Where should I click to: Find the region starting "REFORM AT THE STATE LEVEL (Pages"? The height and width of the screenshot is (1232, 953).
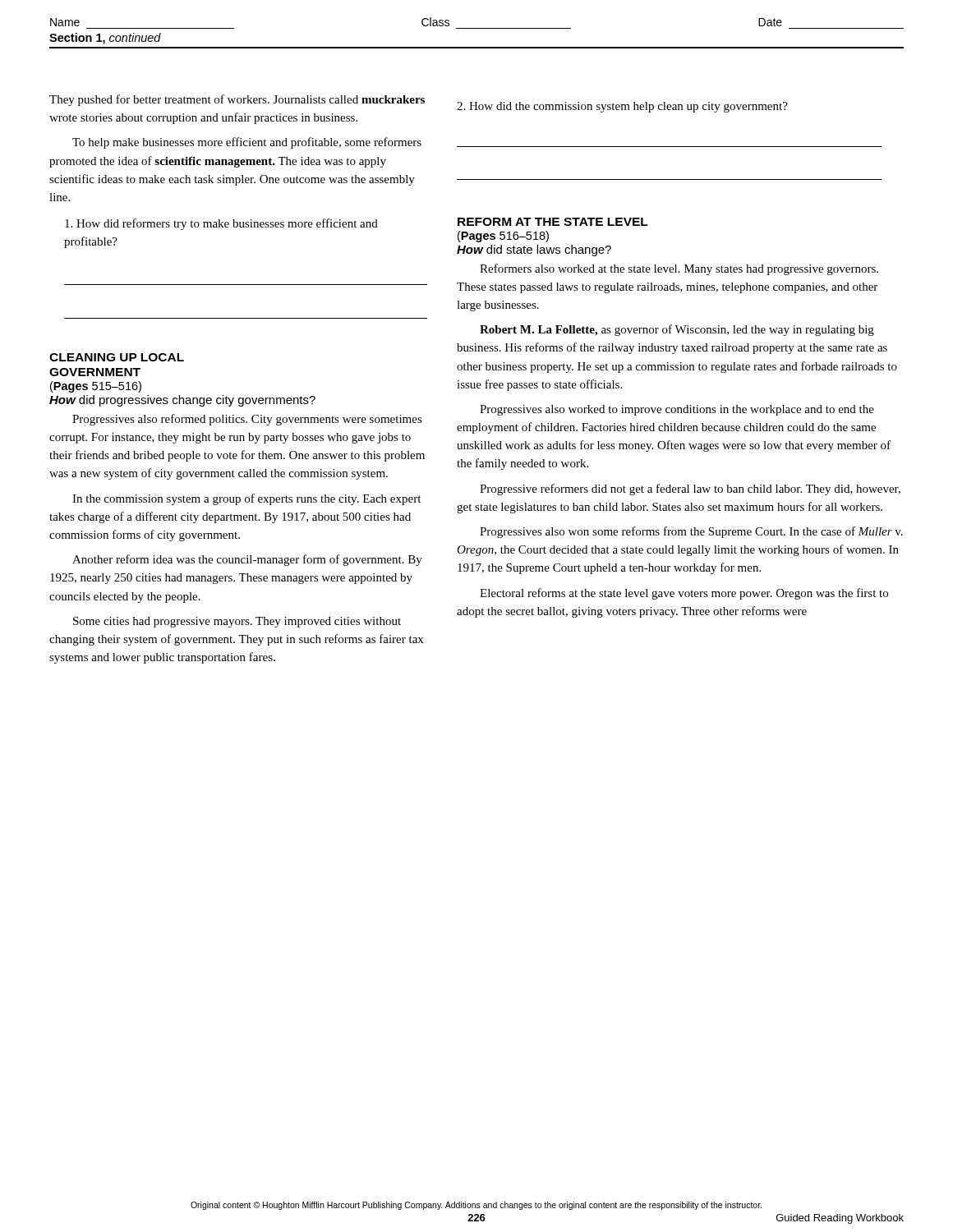[x=553, y=222]
